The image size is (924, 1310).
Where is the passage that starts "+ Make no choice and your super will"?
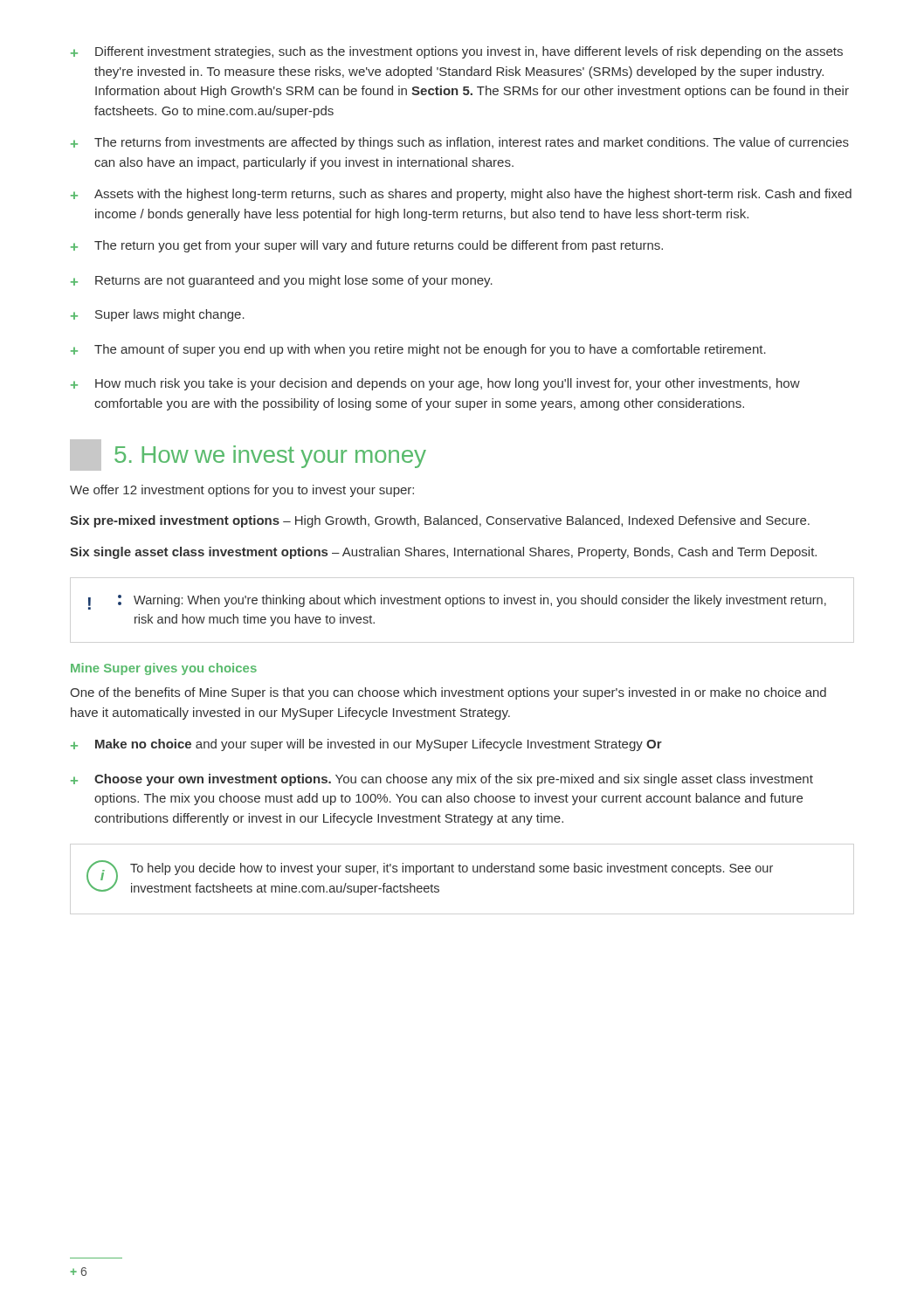(462, 746)
